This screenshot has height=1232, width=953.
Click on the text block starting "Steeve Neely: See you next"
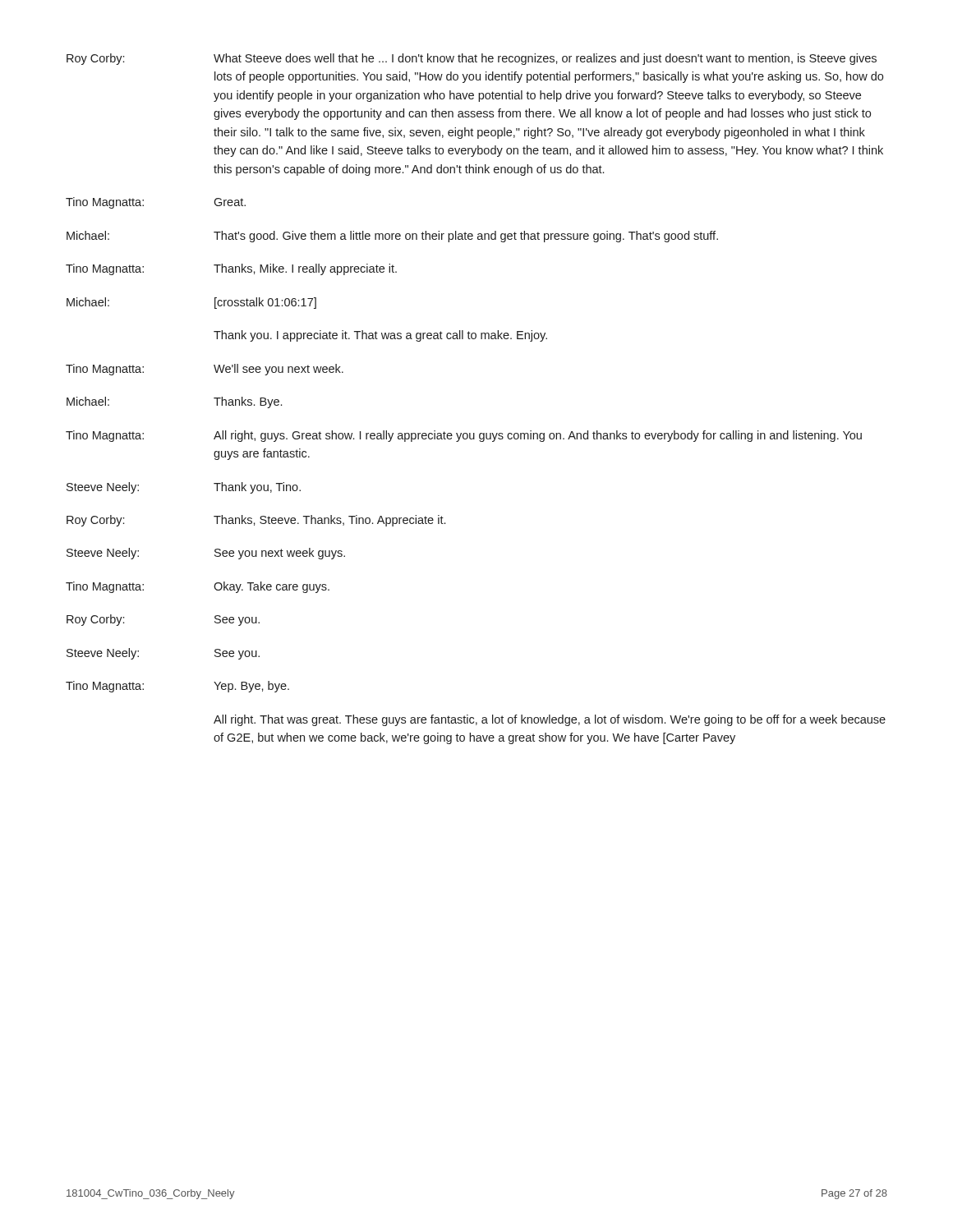tap(97, 553)
